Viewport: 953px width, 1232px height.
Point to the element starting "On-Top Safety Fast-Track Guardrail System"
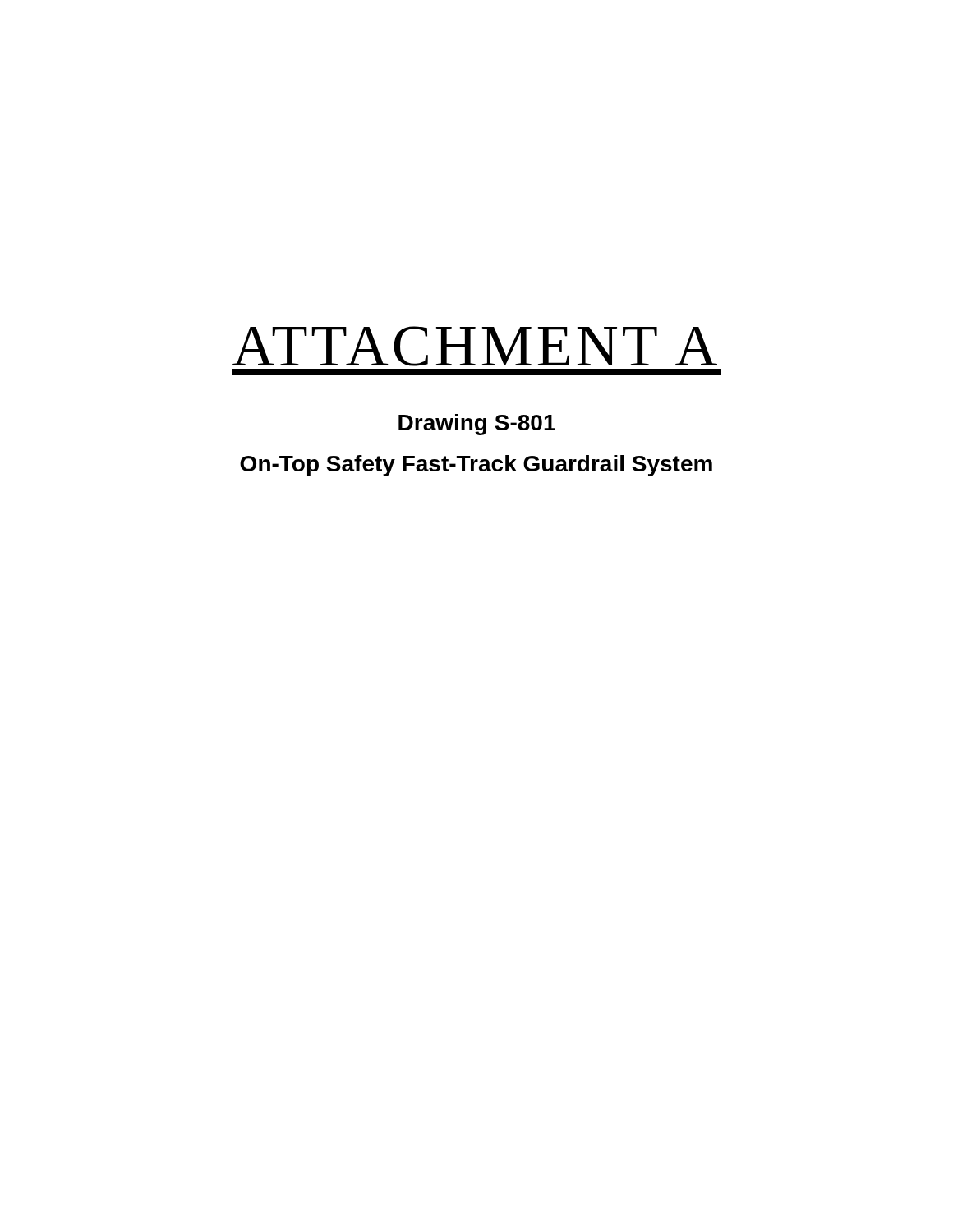(x=476, y=464)
